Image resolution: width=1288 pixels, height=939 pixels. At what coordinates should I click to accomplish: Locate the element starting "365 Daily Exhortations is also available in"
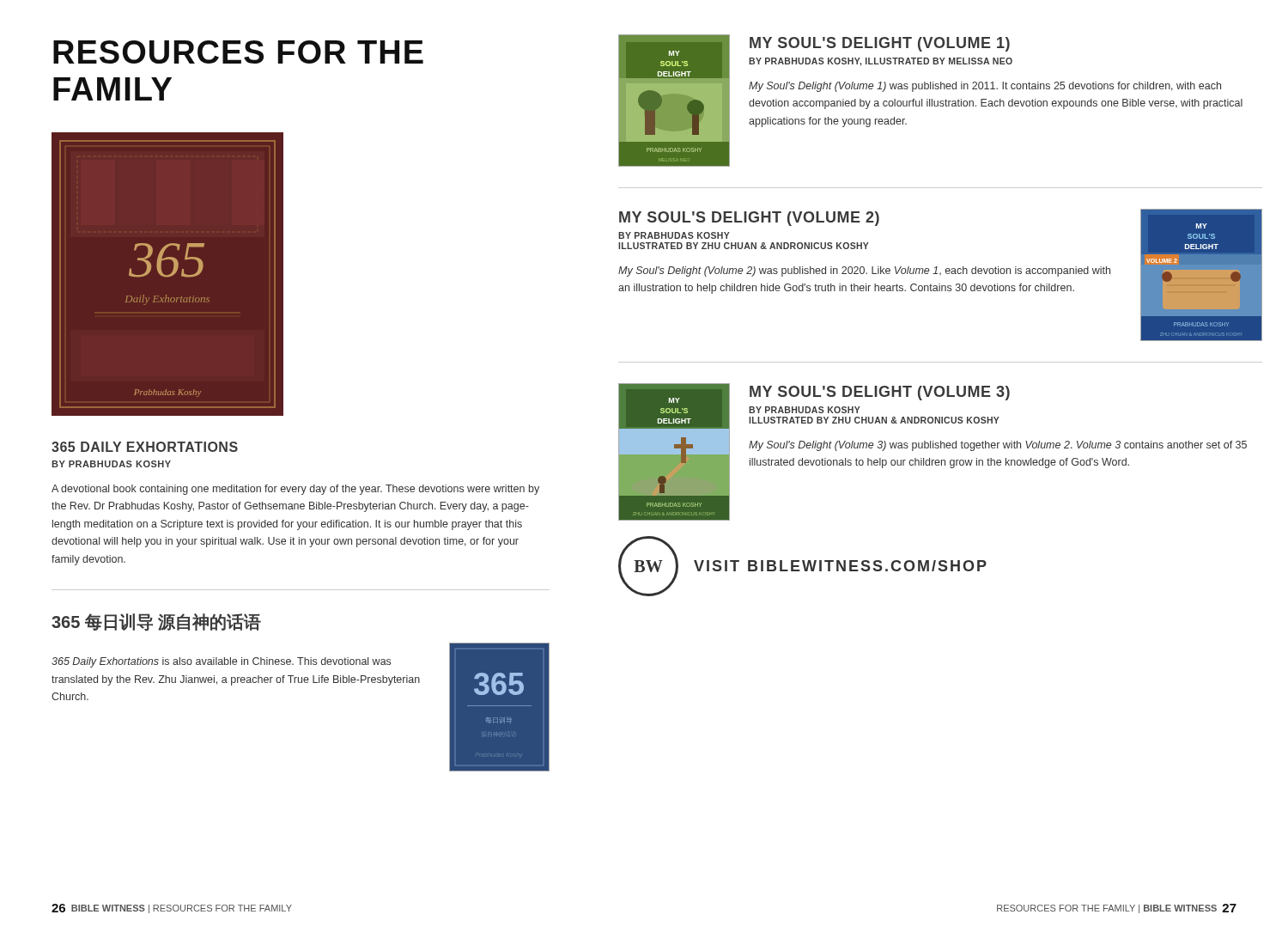[x=240, y=680]
